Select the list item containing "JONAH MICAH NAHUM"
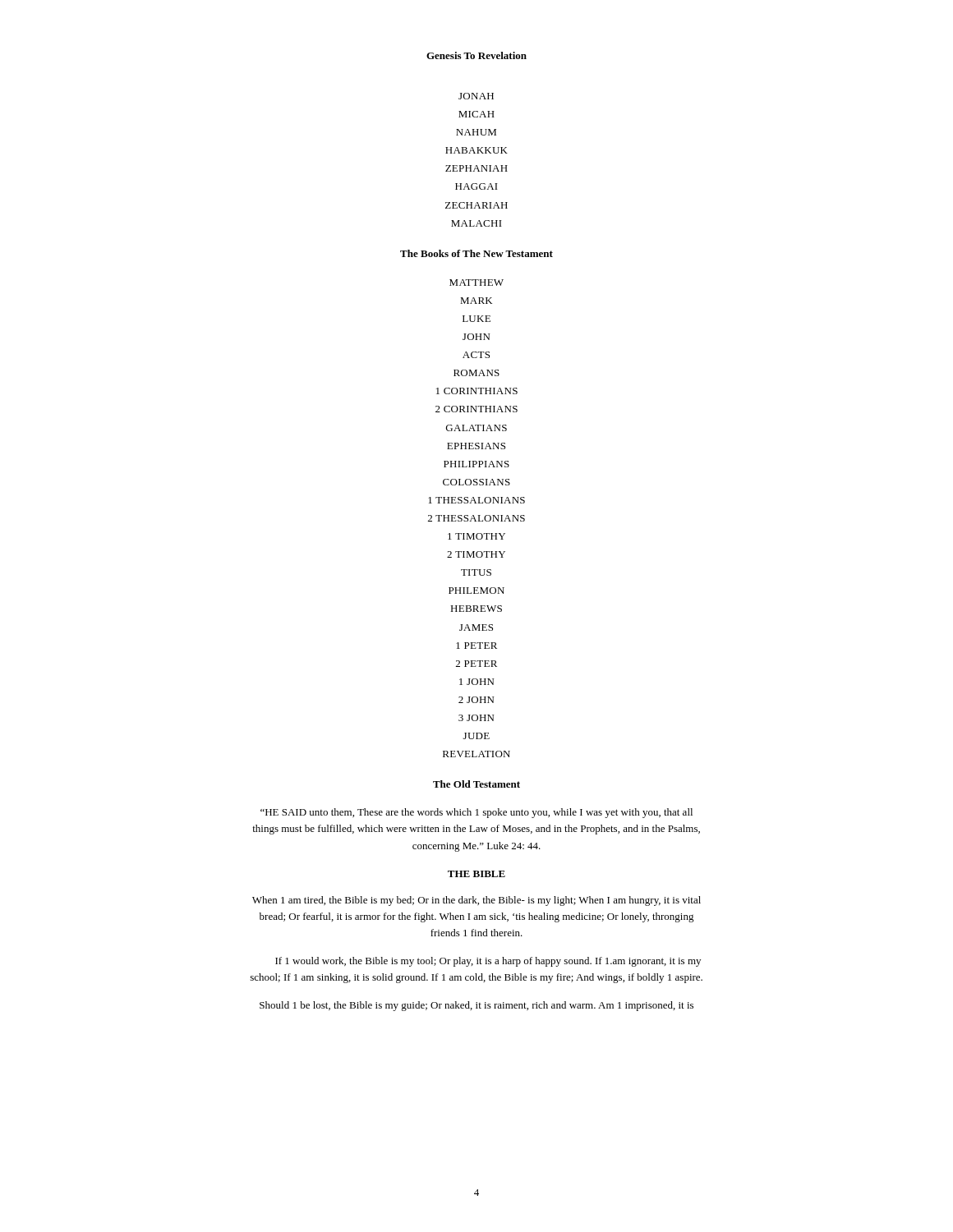 coord(476,159)
